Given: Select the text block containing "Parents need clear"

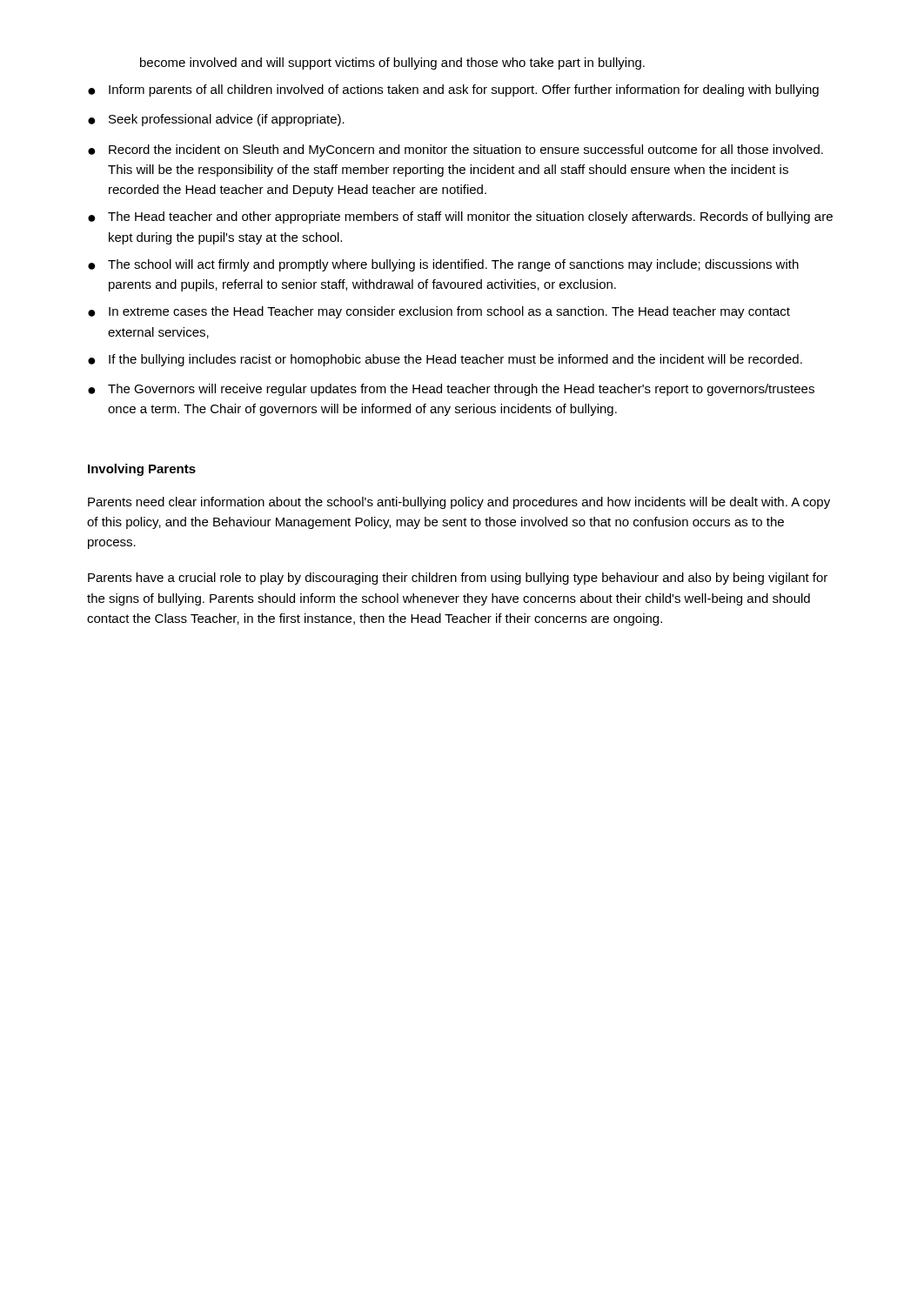Looking at the screenshot, I should [459, 521].
